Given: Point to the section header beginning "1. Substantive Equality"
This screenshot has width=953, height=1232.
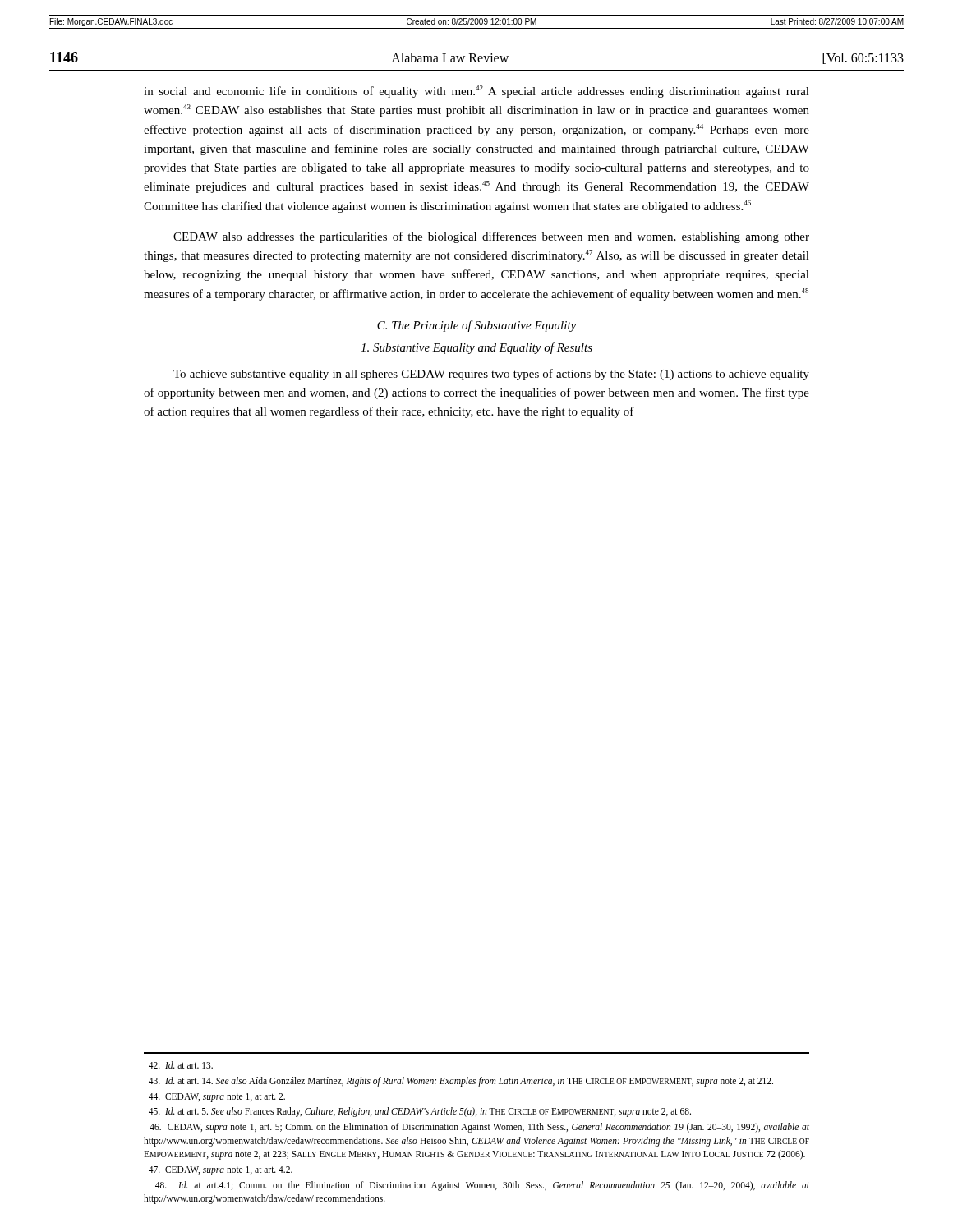Looking at the screenshot, I should [x=476, y=347].
